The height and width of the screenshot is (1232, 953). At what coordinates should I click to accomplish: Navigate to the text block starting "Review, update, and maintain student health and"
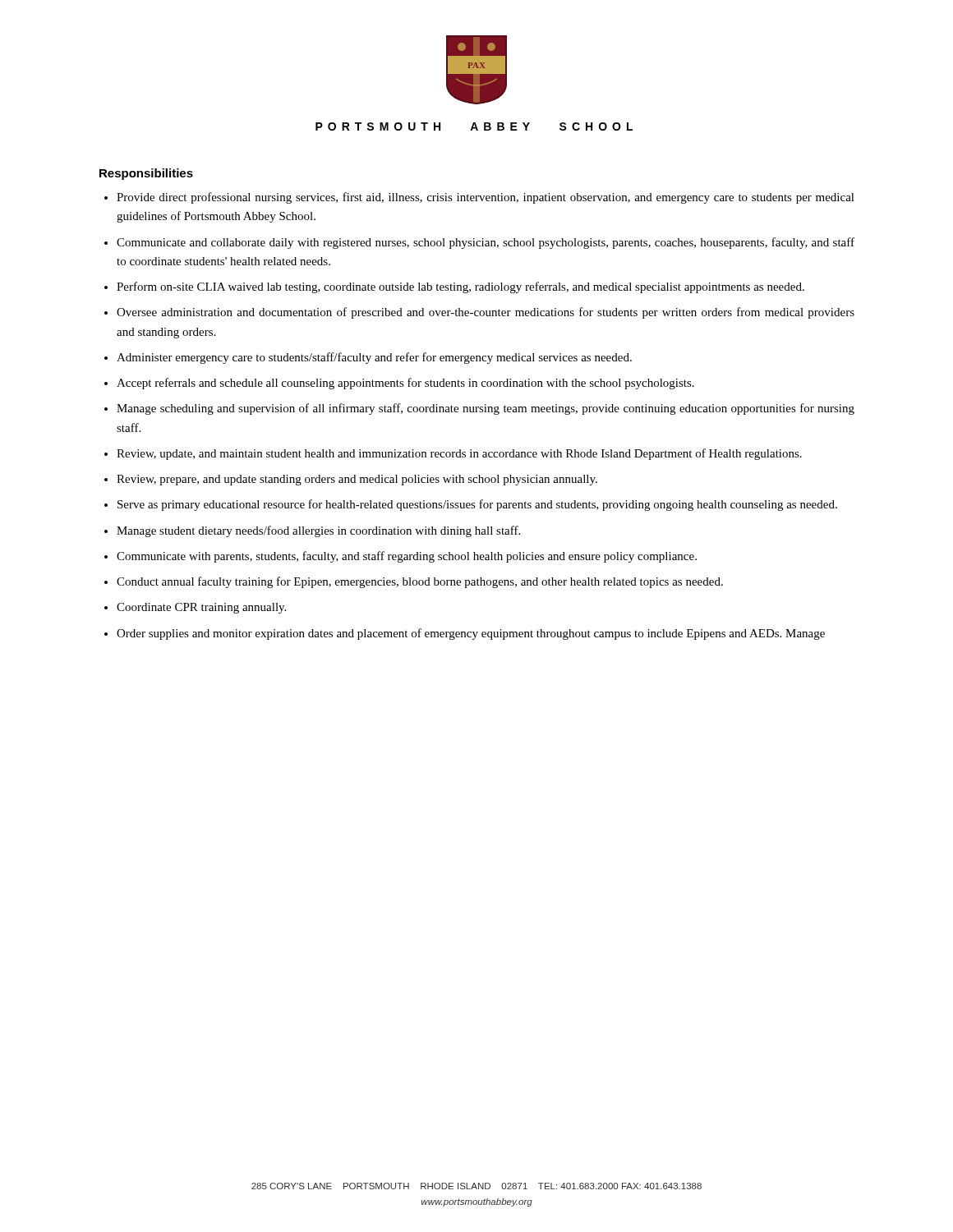coord(459,453)
